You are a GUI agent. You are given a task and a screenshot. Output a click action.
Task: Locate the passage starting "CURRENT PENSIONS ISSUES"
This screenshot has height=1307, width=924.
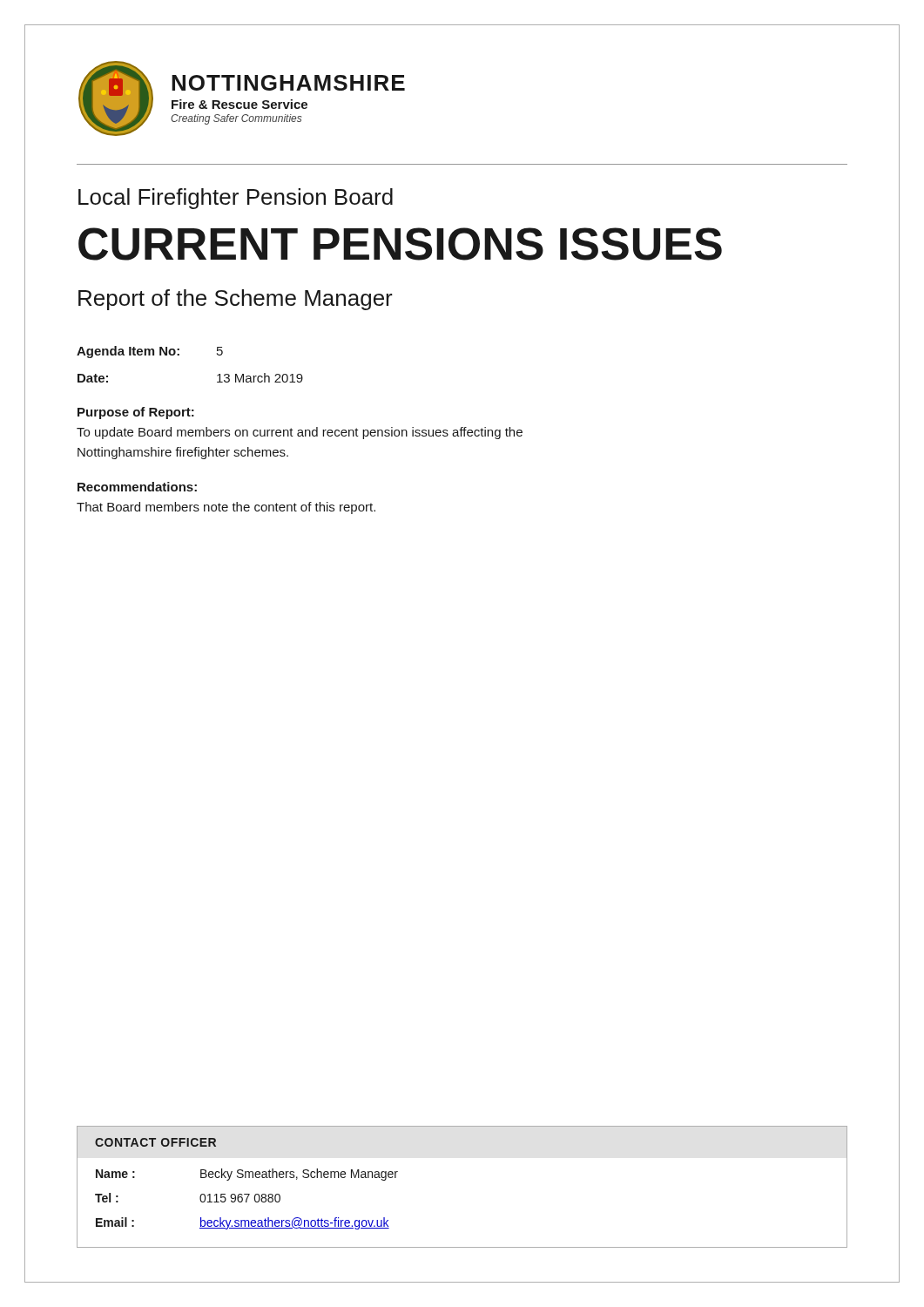click(400, 244)
